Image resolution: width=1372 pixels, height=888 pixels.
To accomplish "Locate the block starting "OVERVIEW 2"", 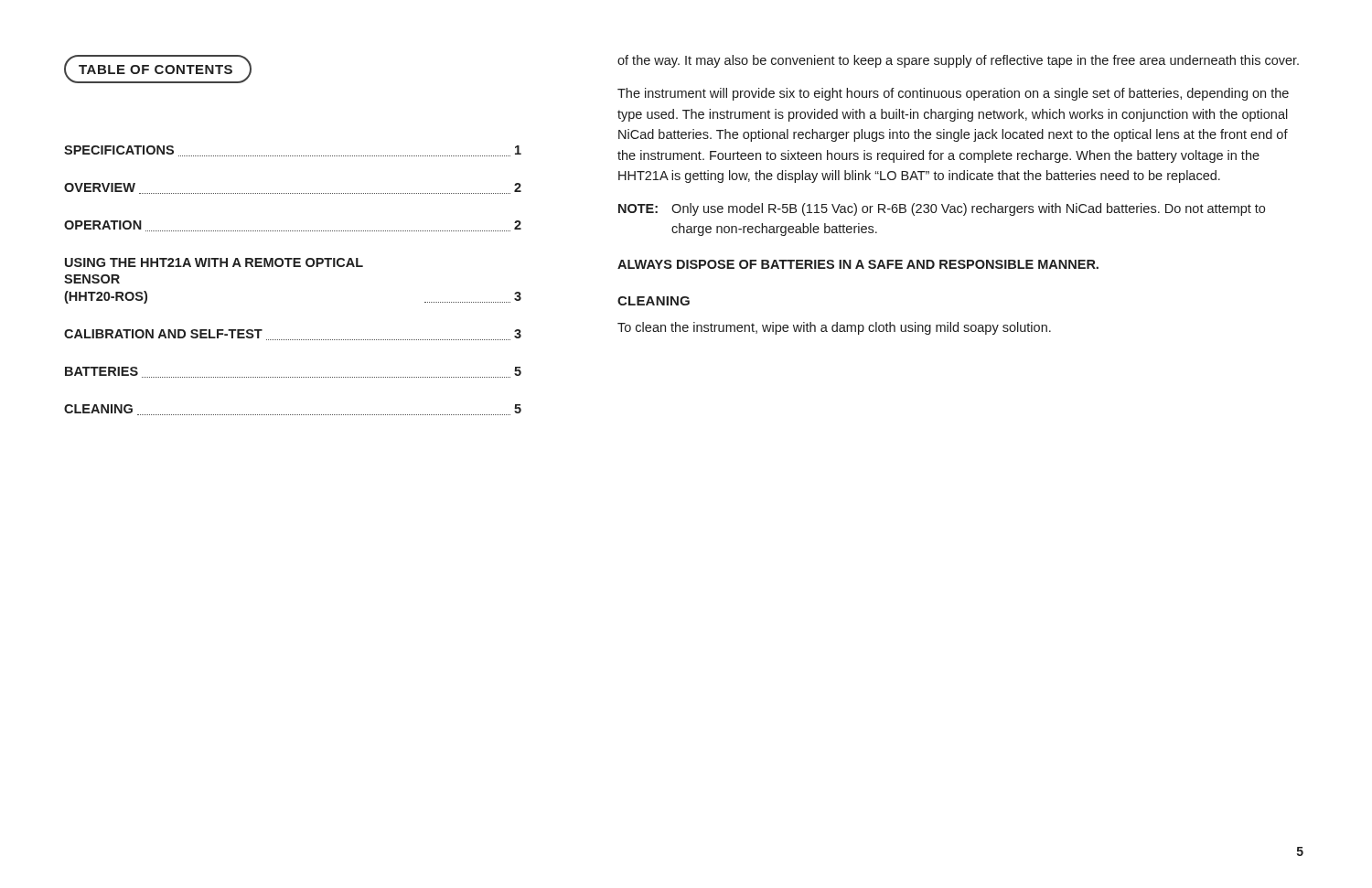I will [293, 188].
